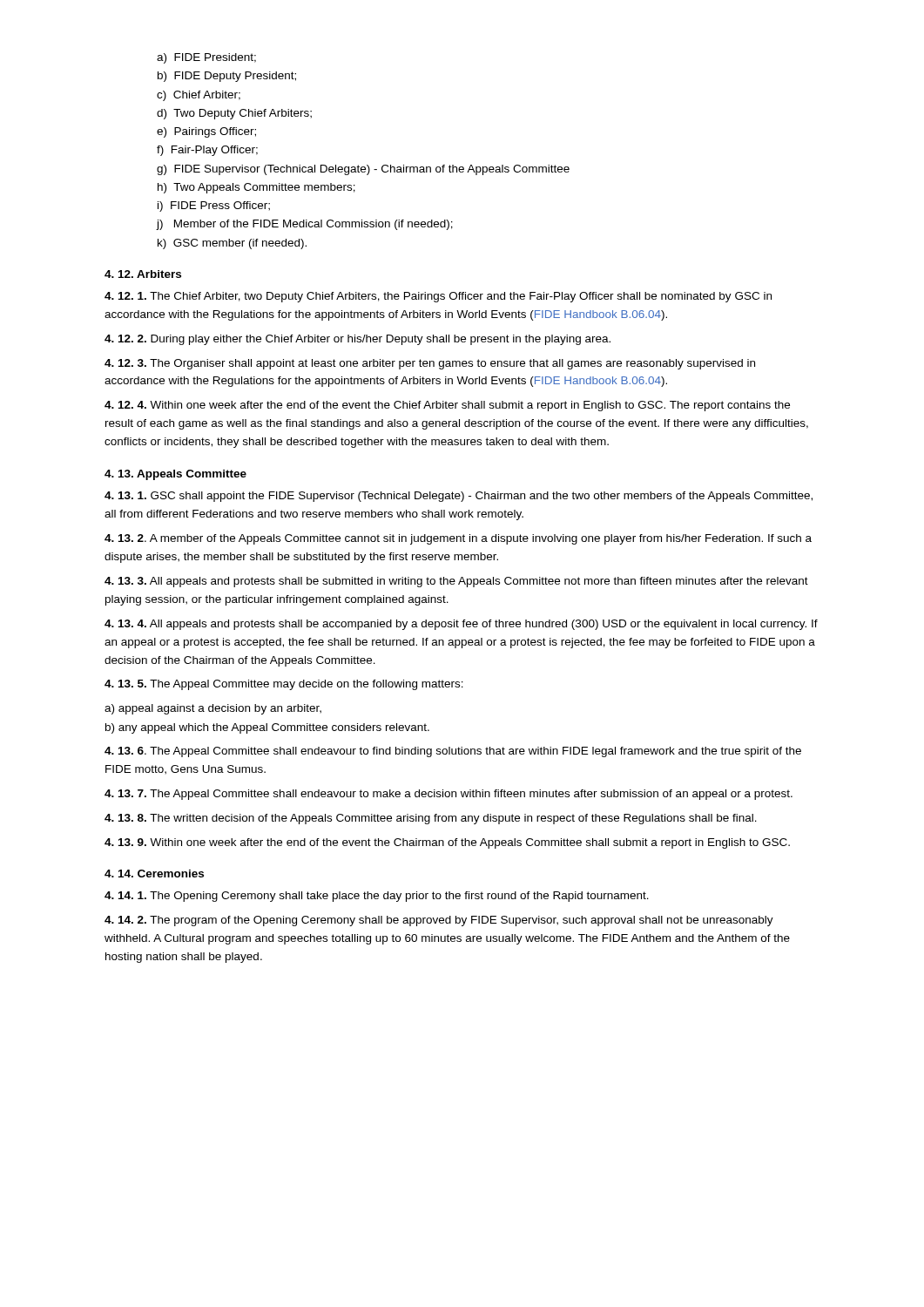Navigate to the passage starting "g) FIDE Supervisor (Technical Delegate) - Chairman of"
This screenshot has width=924, height=1307.
click(x=363, y=168)
